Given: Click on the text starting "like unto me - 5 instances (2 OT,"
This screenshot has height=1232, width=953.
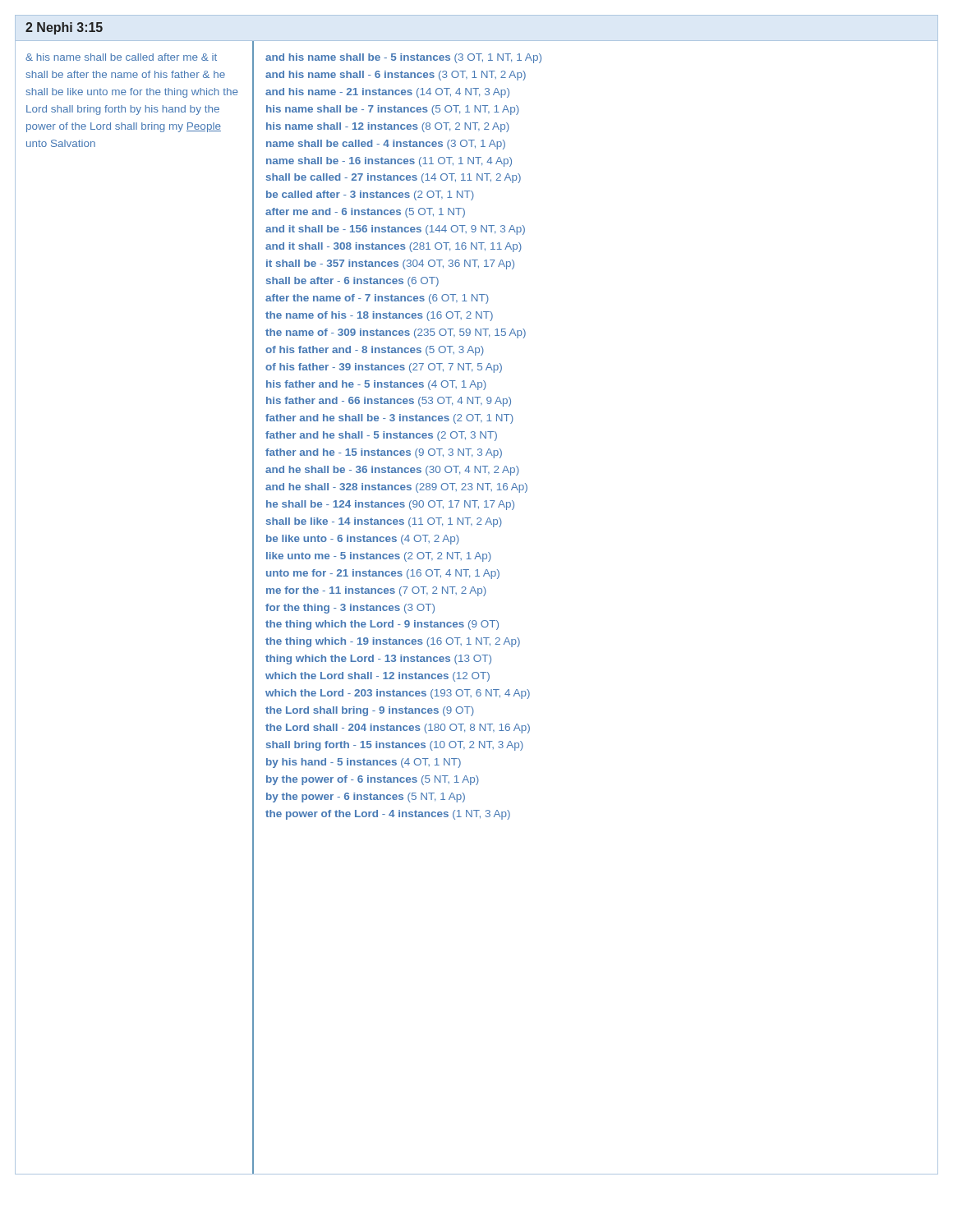Looking at the screenshot, I should point(379,557).
